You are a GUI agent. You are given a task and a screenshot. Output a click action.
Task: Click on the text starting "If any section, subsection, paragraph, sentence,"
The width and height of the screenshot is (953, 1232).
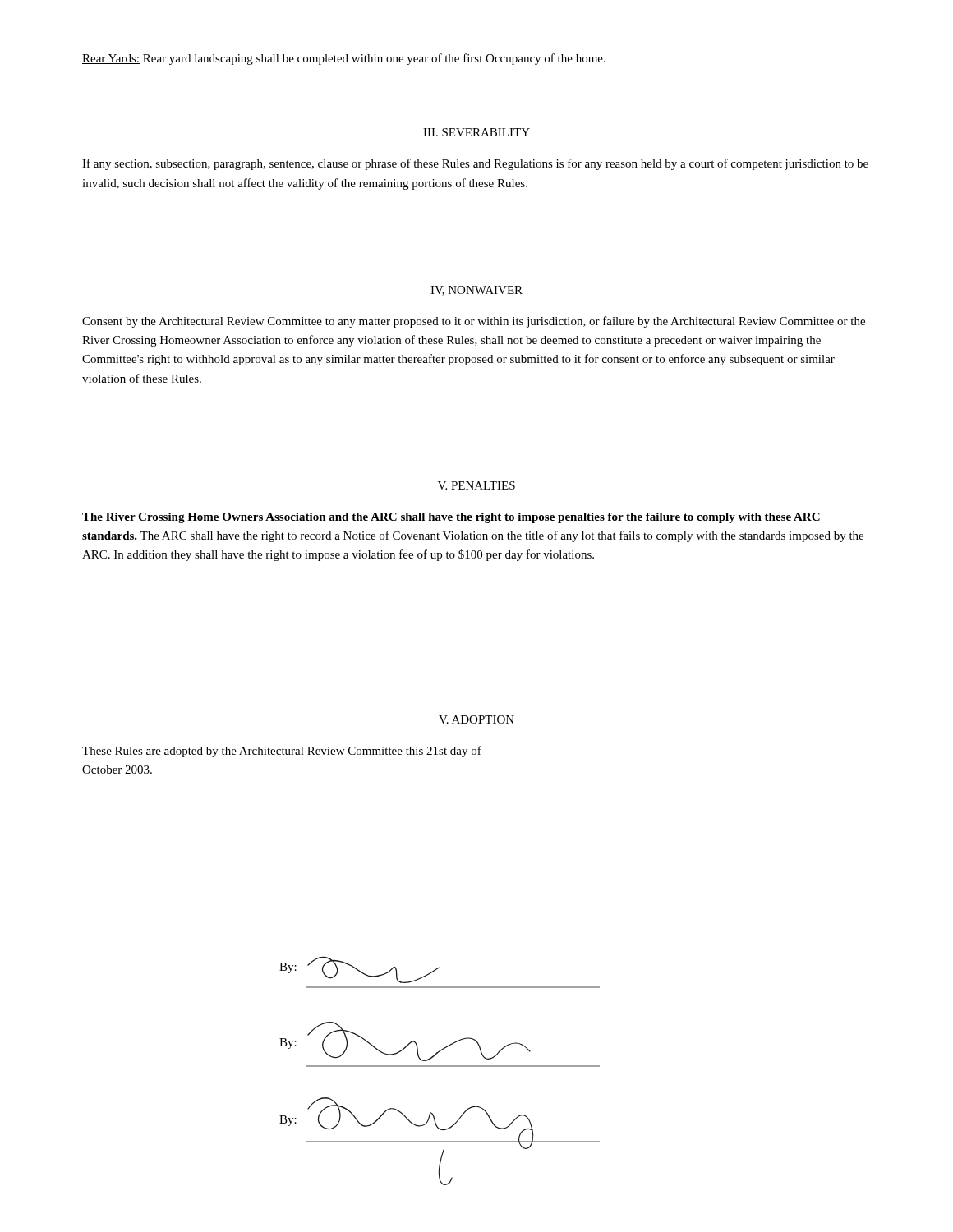click(x=475, y=173)
